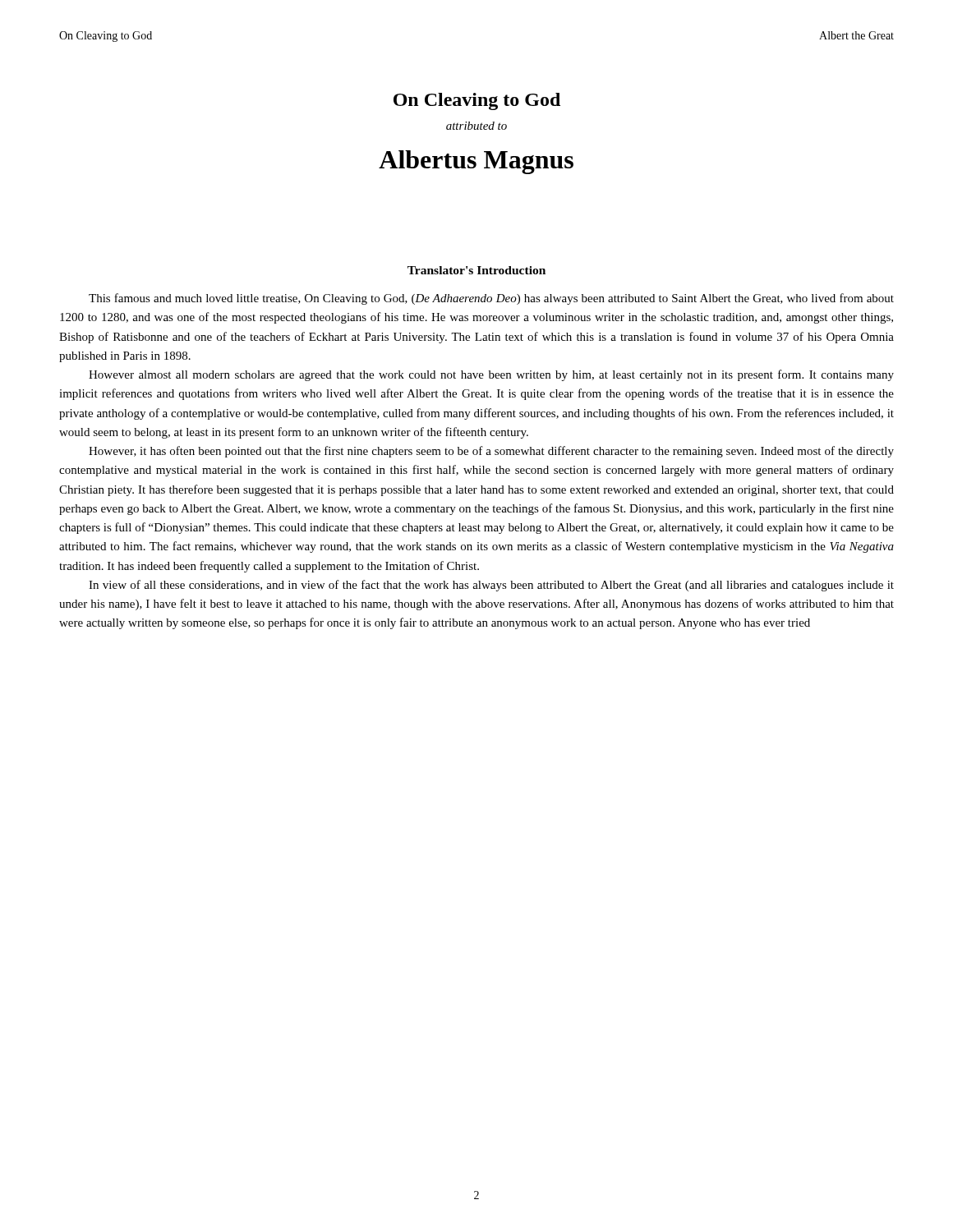The image size is (953, 1232).
Task: Select the element starting "This famous and much loved"
Action: [476, 327]
